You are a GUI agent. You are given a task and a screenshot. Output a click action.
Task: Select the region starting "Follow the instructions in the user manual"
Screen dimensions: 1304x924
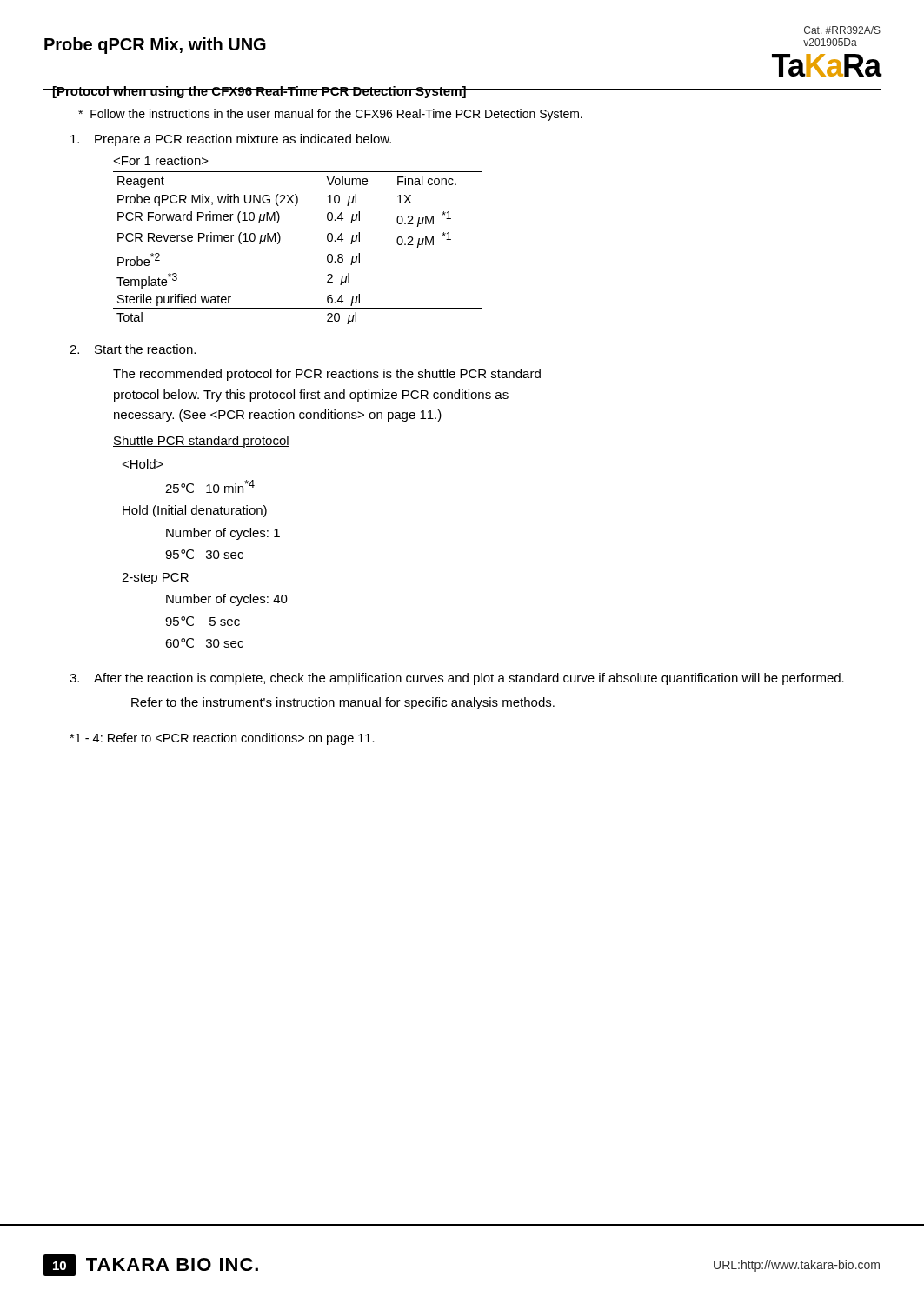click(x=331, y=114)
